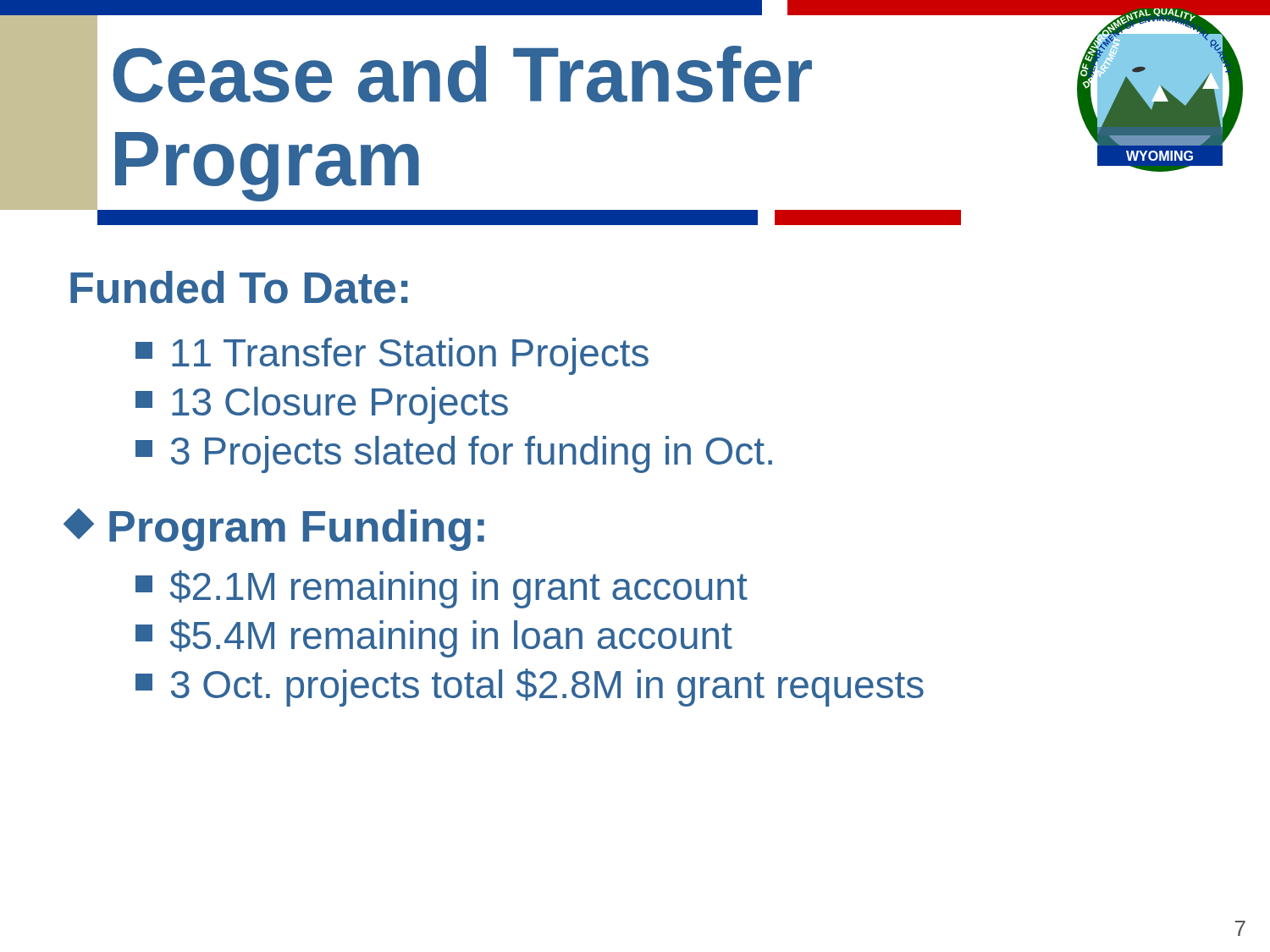
Task: Locate the section header with the text "Program Funding:"
Action: [x=278, y=526]
